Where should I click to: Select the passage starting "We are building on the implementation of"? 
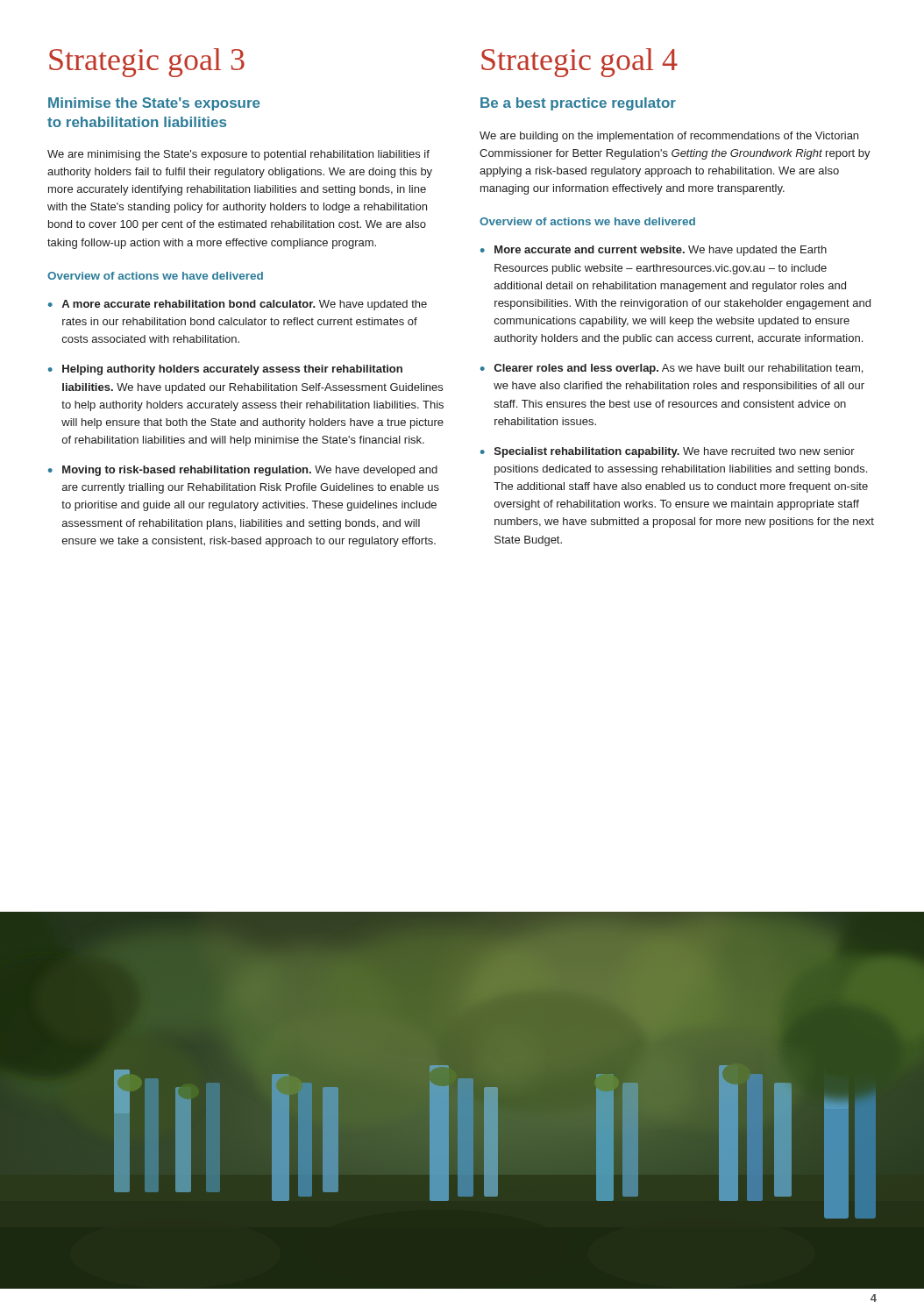coord(678,162)
